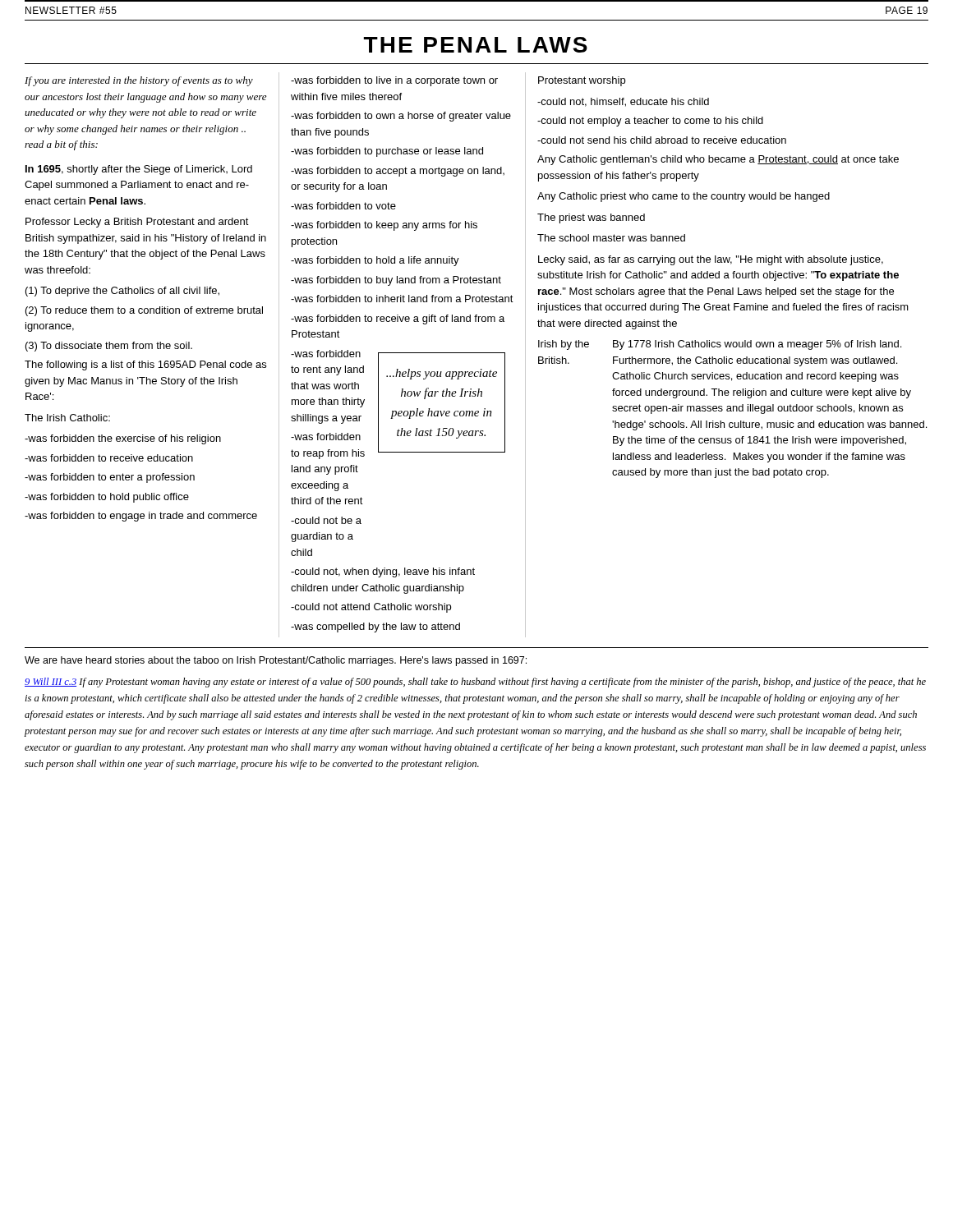Find the list item with the text "-was forbidden to purchase or lease"
Image resolution: width=953 pixels, height=1232 pixels.
click(387, 151)
